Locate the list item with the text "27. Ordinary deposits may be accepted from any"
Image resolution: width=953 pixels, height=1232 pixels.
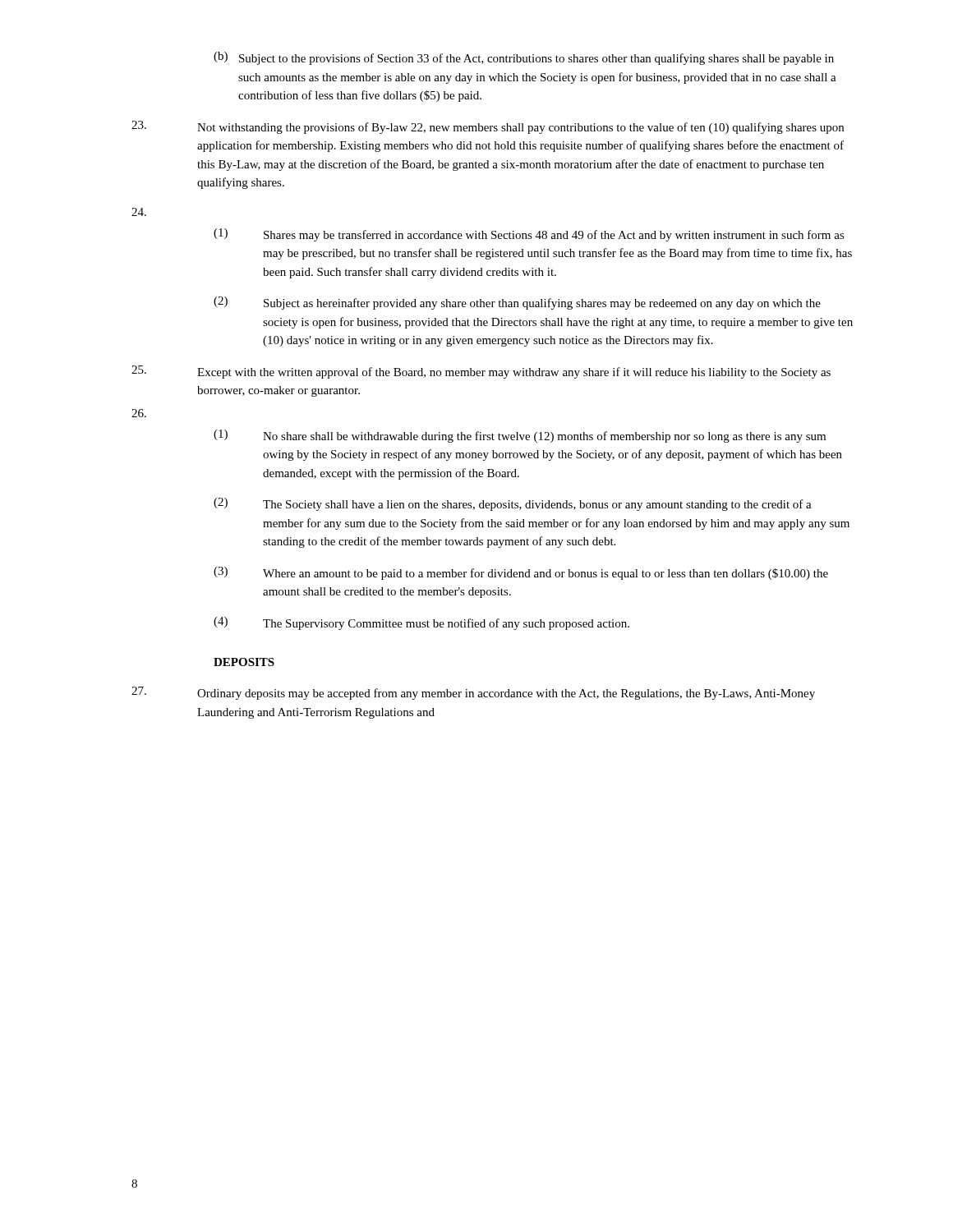[493, 703]
